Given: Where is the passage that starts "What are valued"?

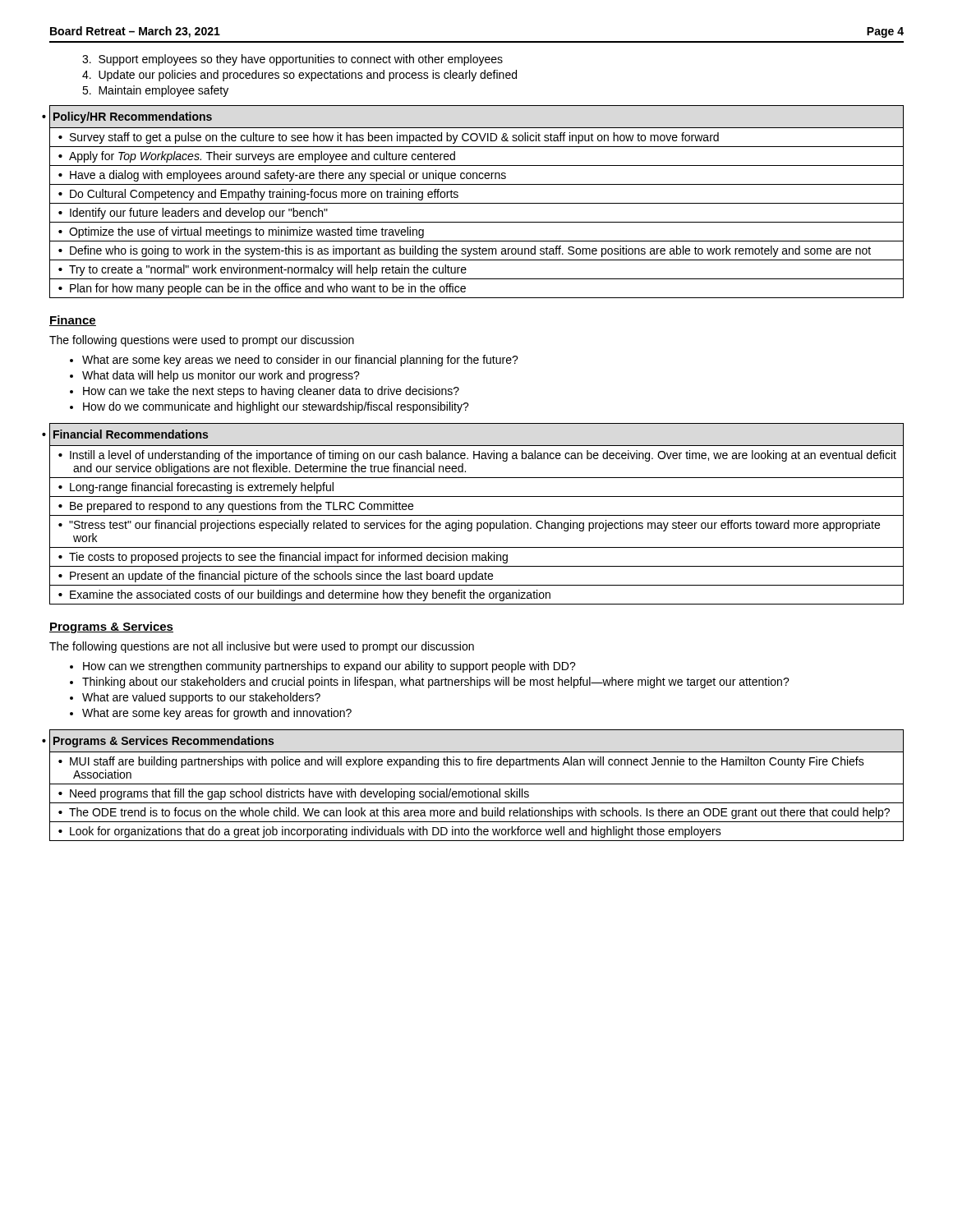Looking at the screenshot, I should point(201,697).
